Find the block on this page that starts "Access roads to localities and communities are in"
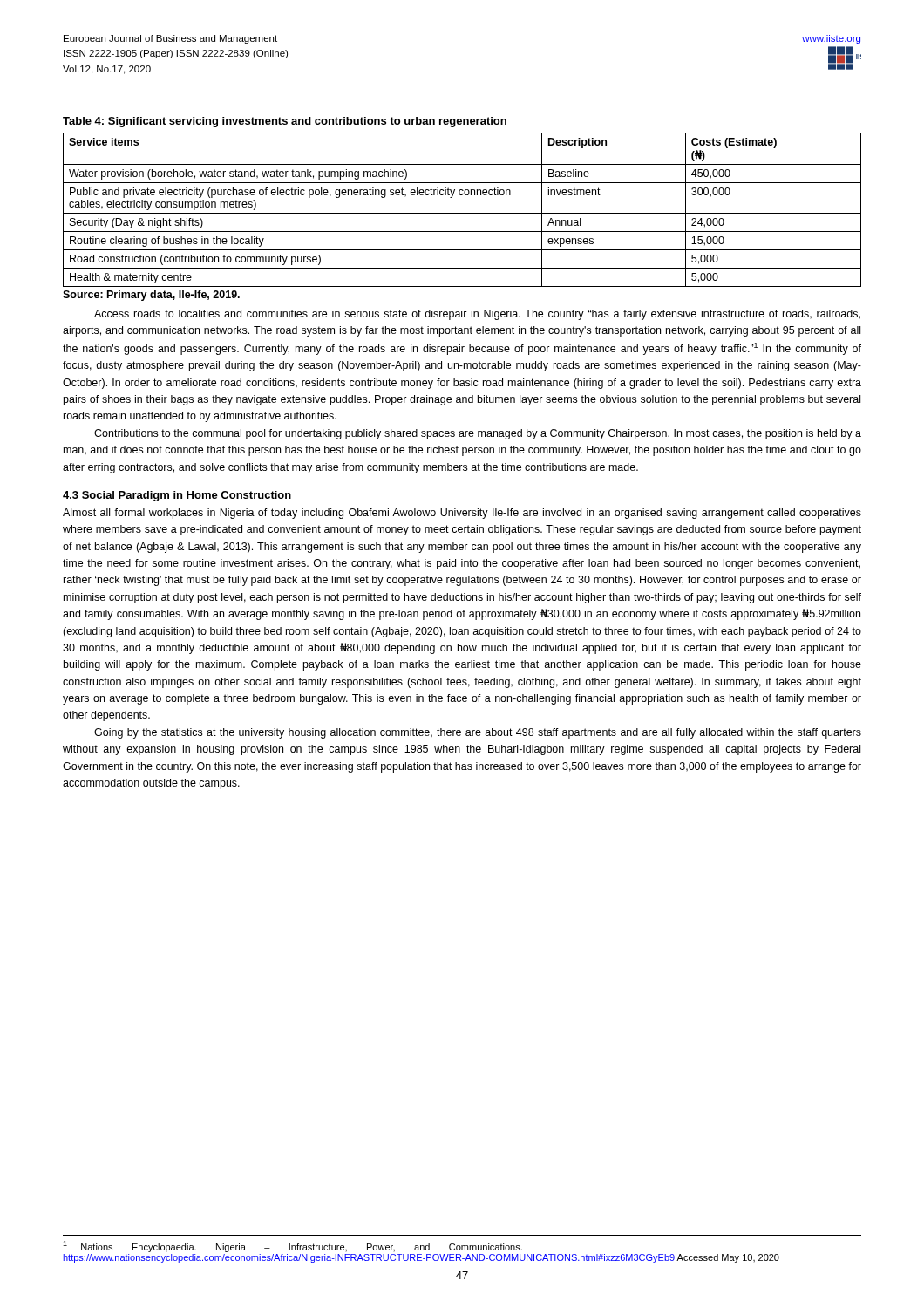This screenshot has width=924, height=1308. click(462, 366)
